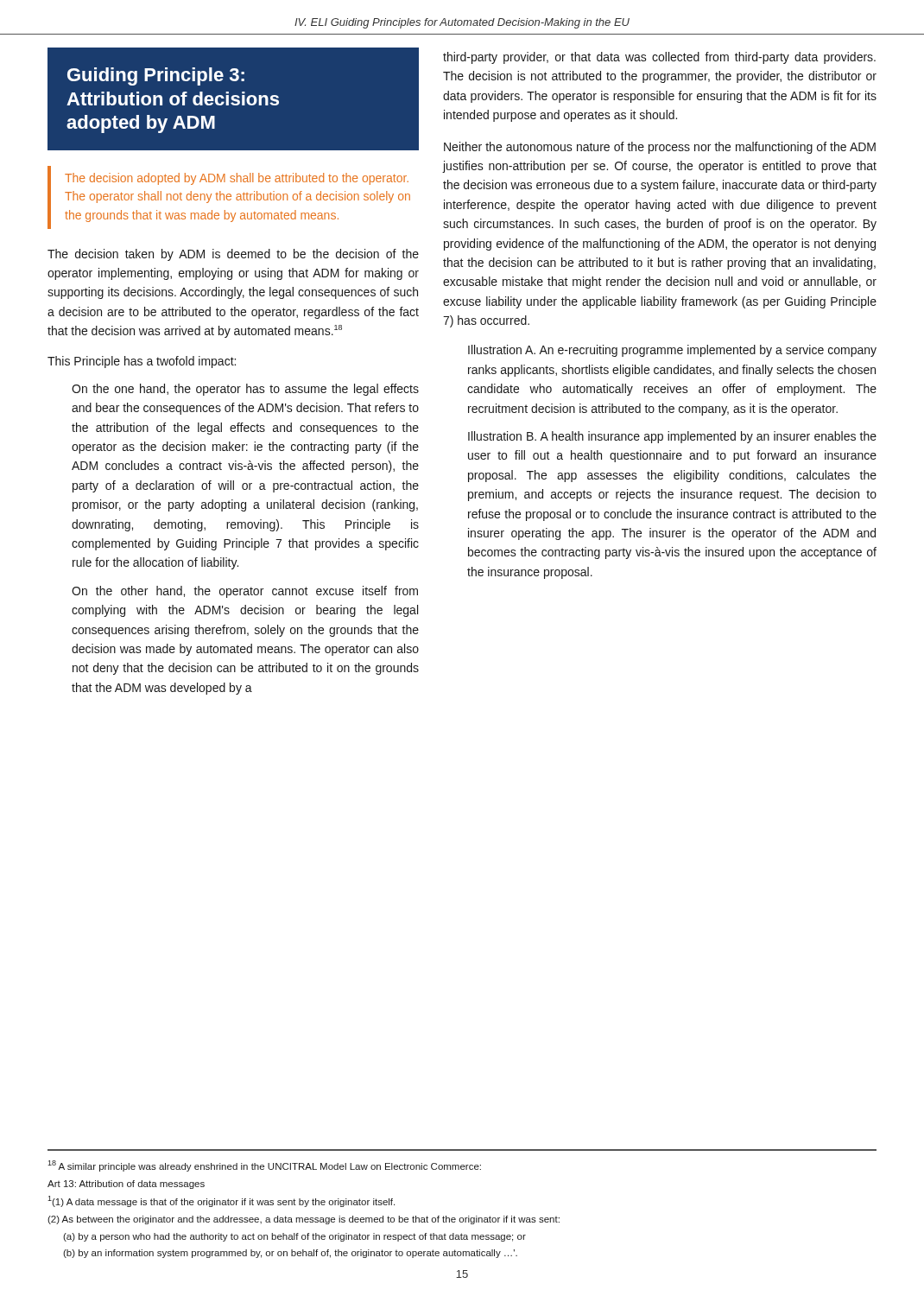The width and height of the screenshot is (924, 1296).
Task: Navigate to the region starting "Illustration B. A health"
Action: point(672,504)
